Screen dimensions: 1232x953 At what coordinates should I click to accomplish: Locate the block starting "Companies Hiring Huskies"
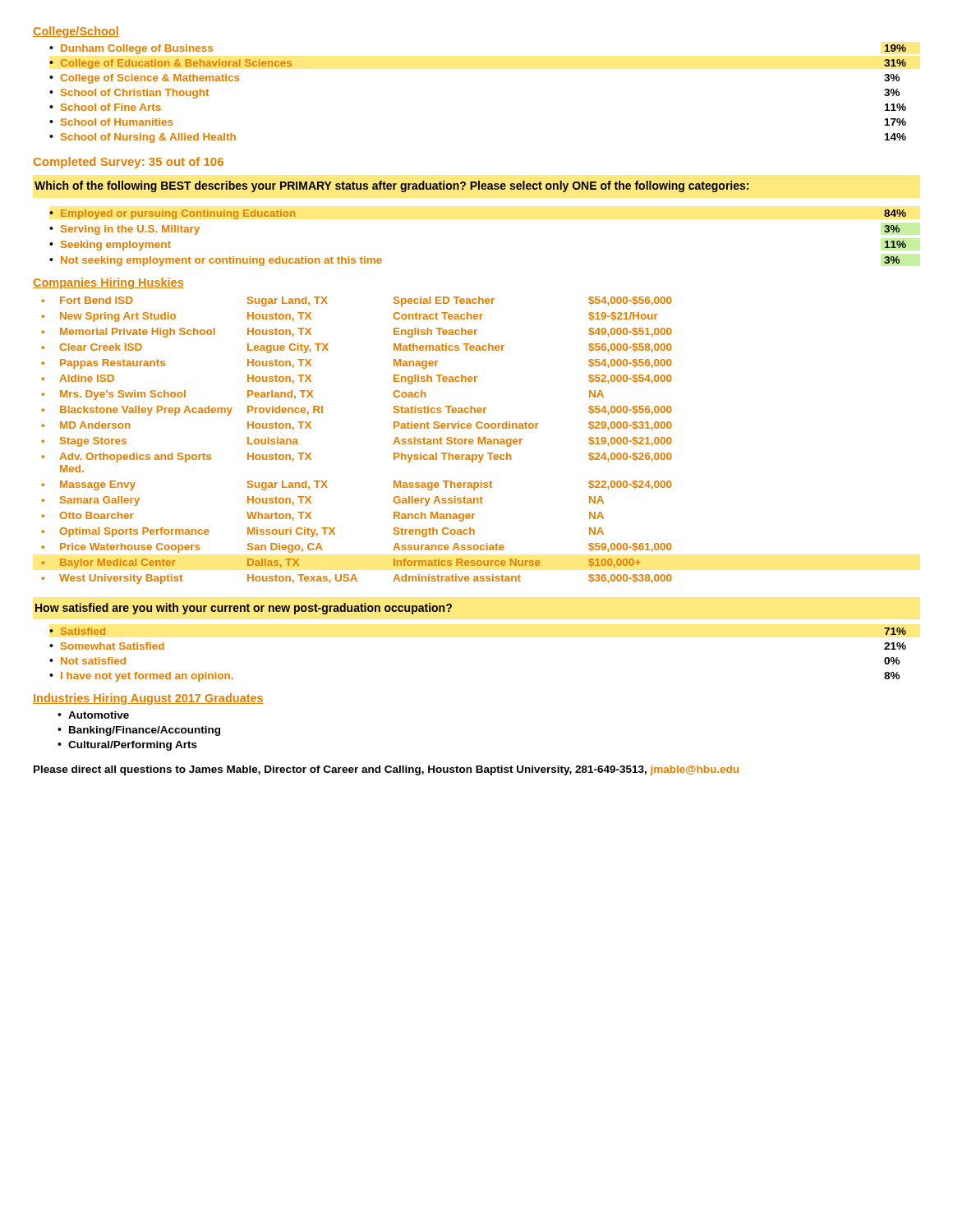click(108, 282)
